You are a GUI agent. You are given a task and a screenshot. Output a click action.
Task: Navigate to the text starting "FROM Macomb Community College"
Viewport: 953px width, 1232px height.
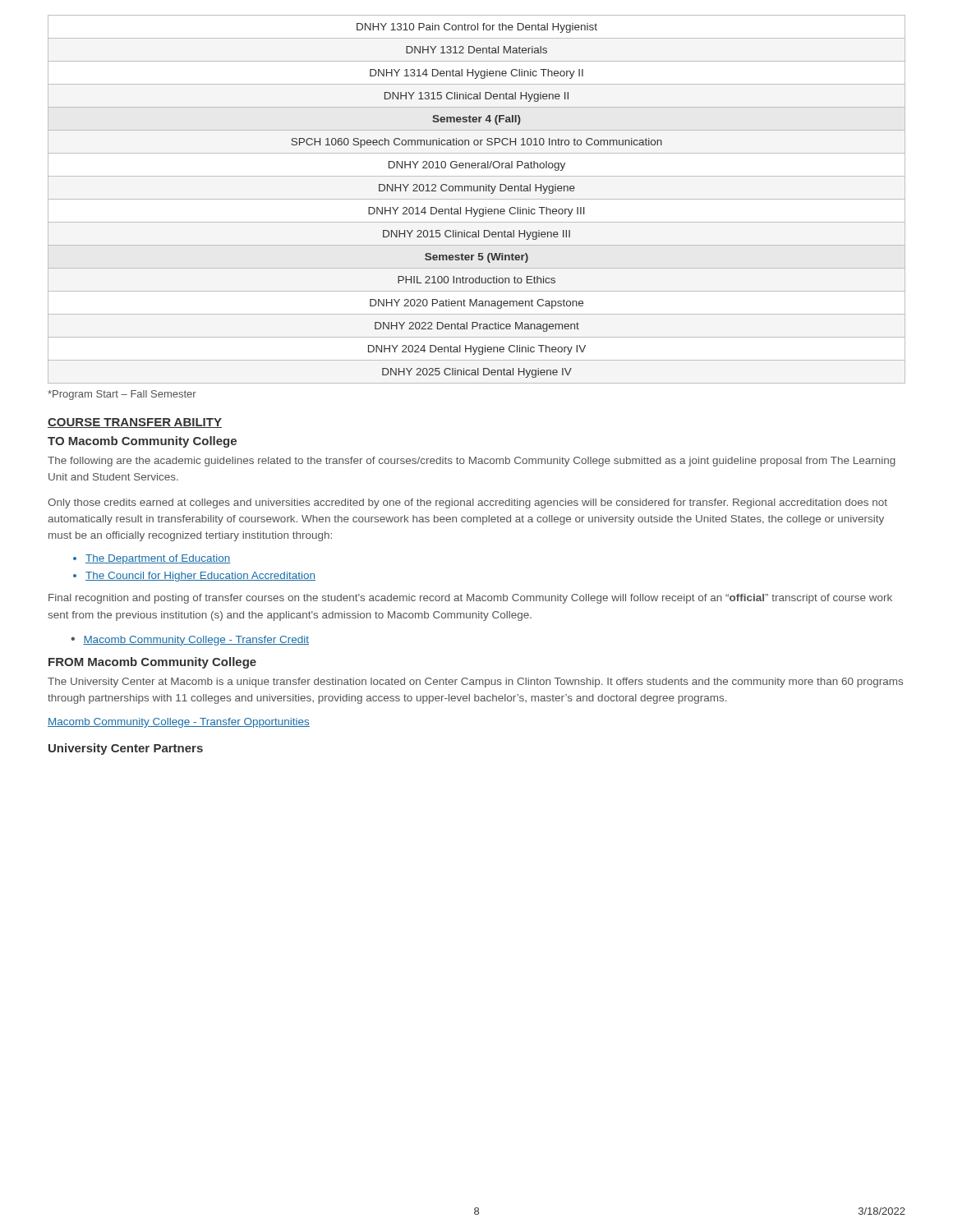coord(152,661)
